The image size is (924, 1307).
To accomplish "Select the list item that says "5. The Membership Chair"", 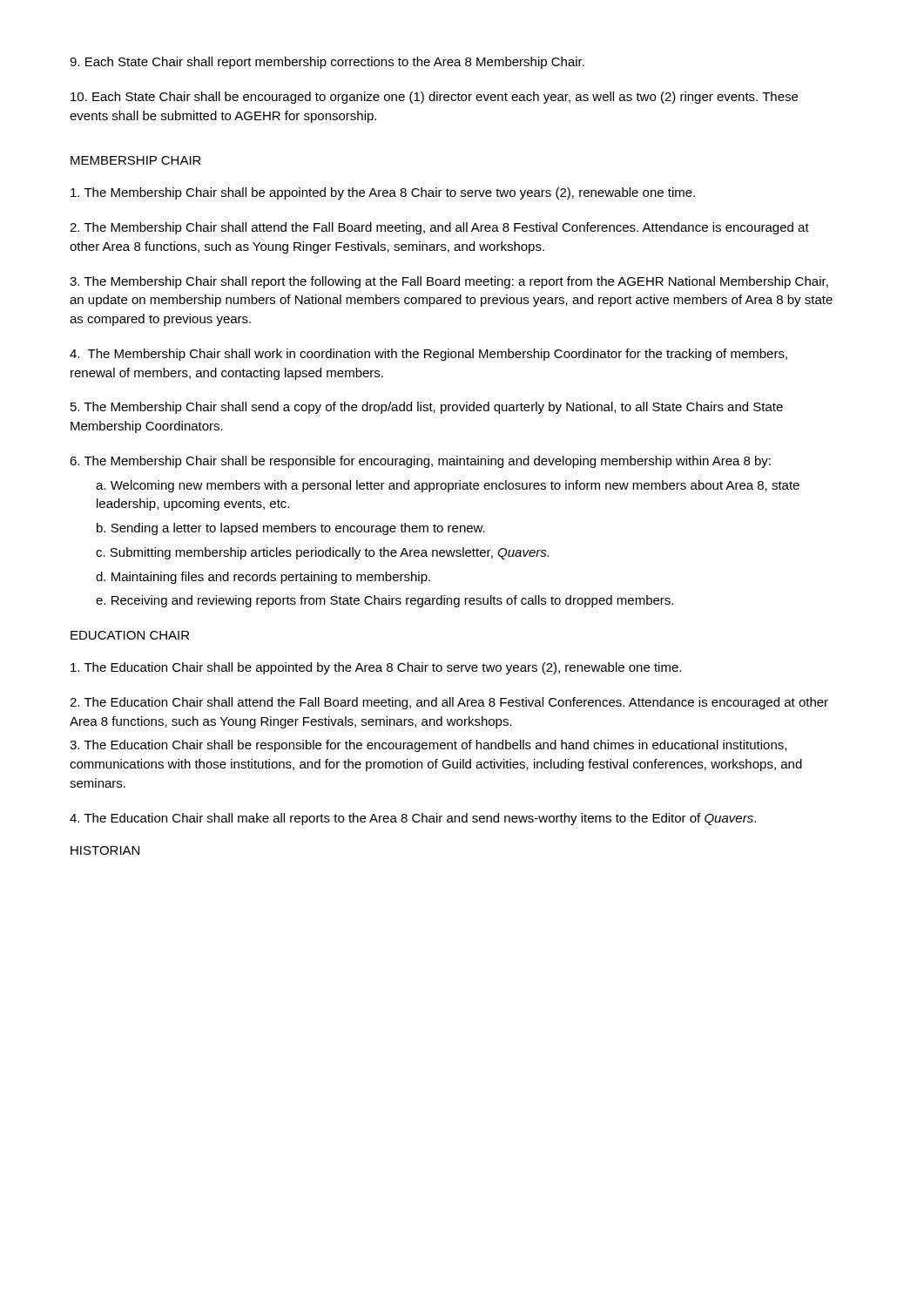I will [426, 416].
